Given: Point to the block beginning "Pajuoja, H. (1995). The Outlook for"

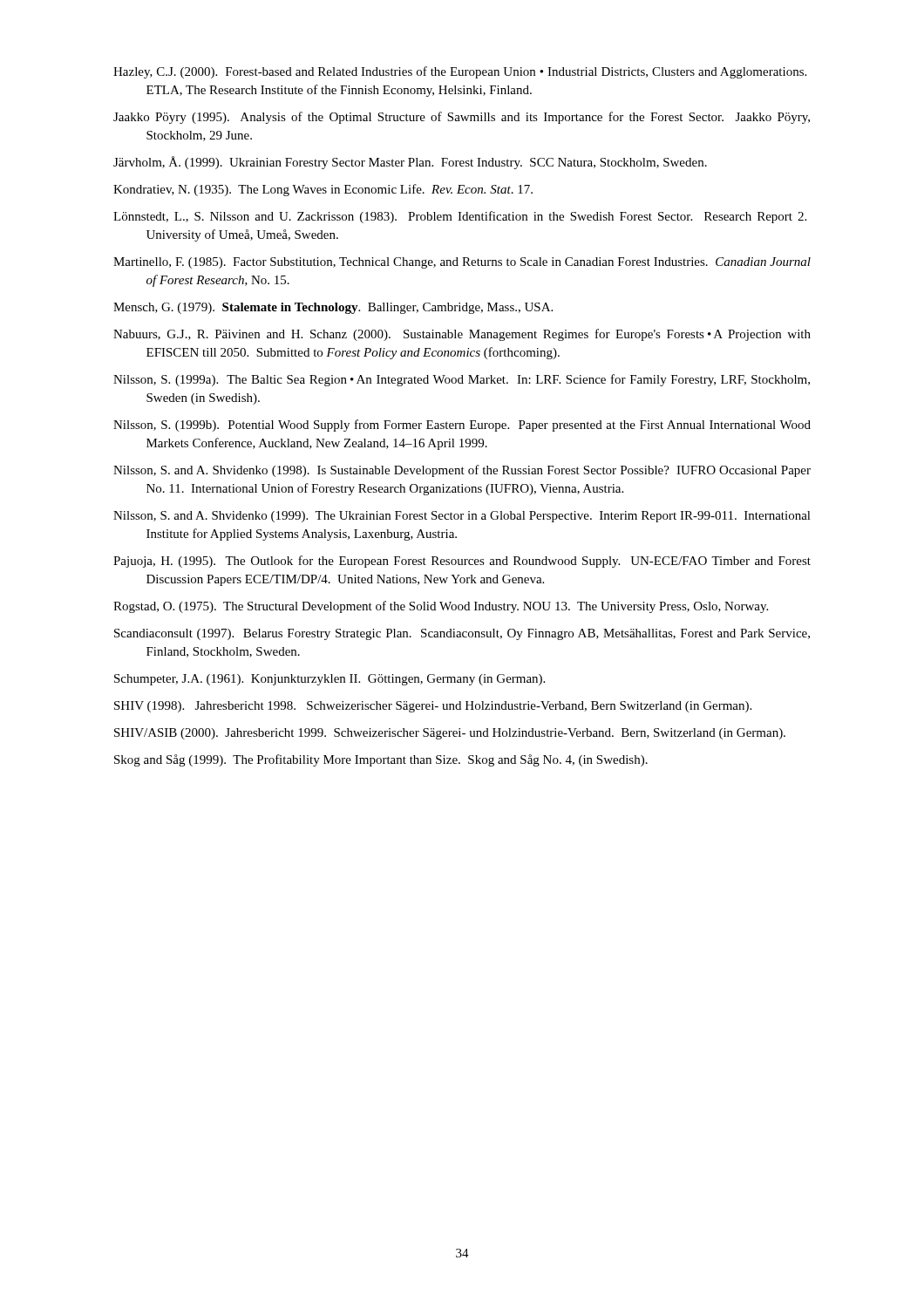Looking at the screenshot, I should (462, 570).
